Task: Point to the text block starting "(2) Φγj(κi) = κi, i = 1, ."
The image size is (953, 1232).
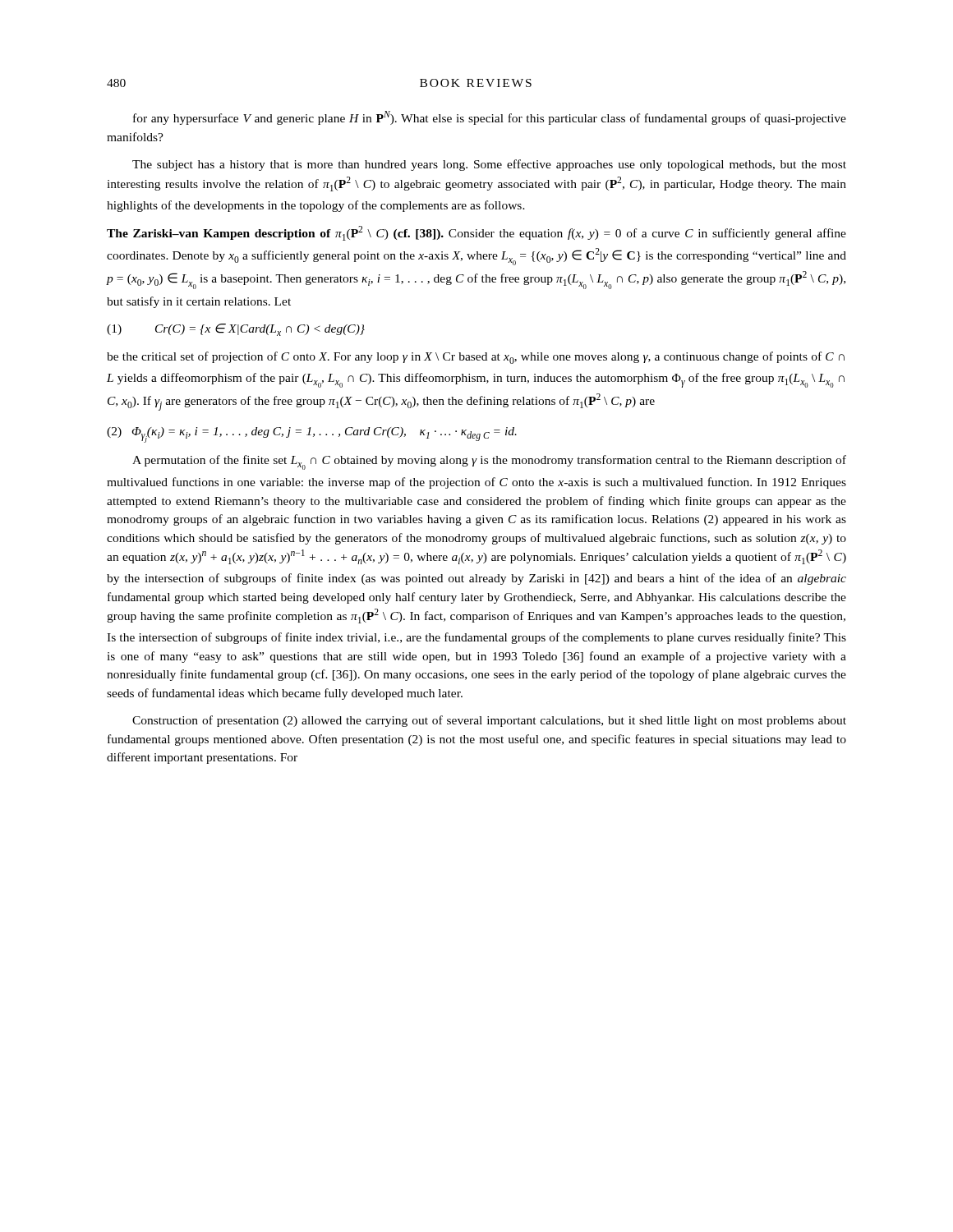Action: [476, 433]
